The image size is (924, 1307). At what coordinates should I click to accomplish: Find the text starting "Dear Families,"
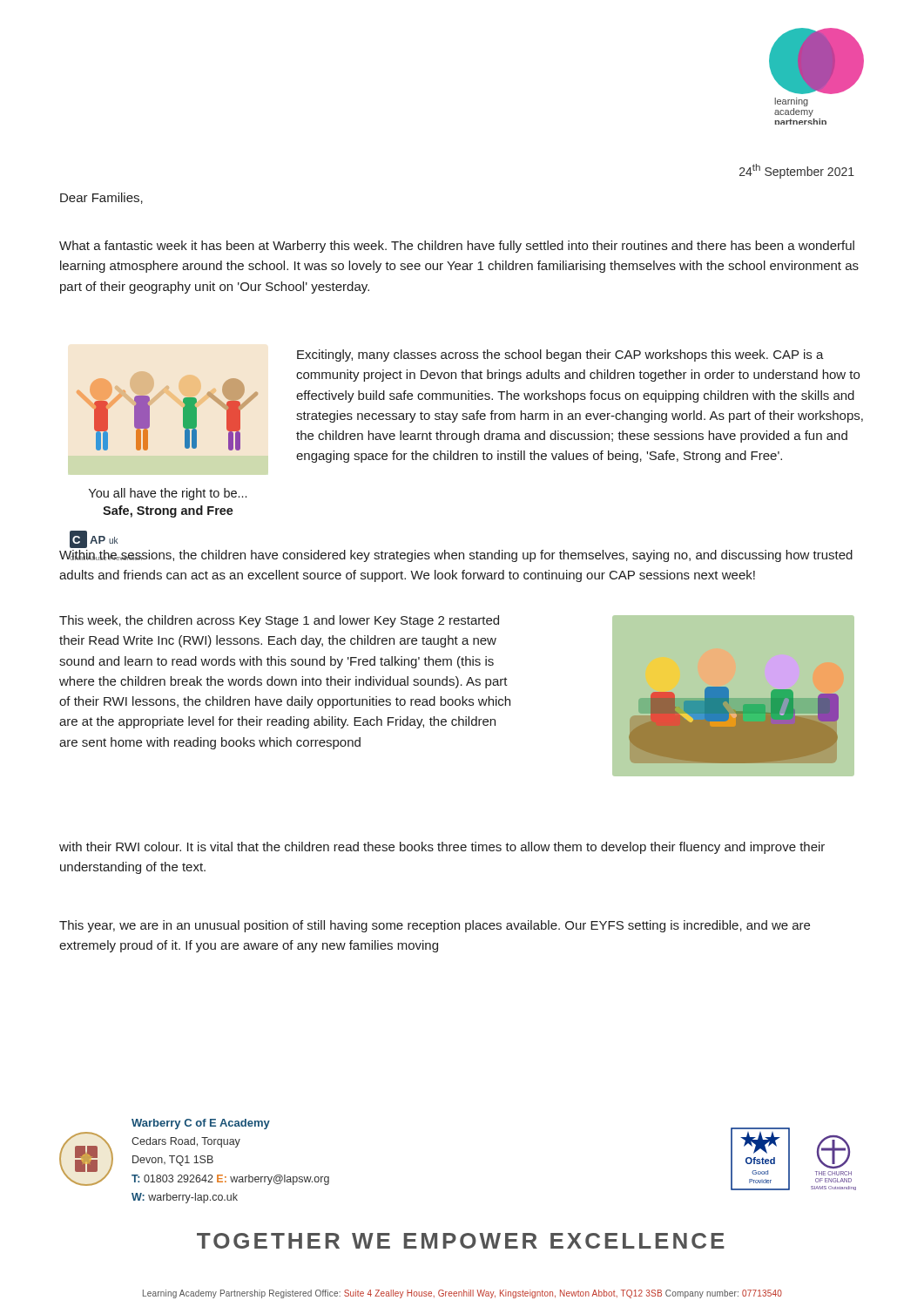[x=101, y=197]
